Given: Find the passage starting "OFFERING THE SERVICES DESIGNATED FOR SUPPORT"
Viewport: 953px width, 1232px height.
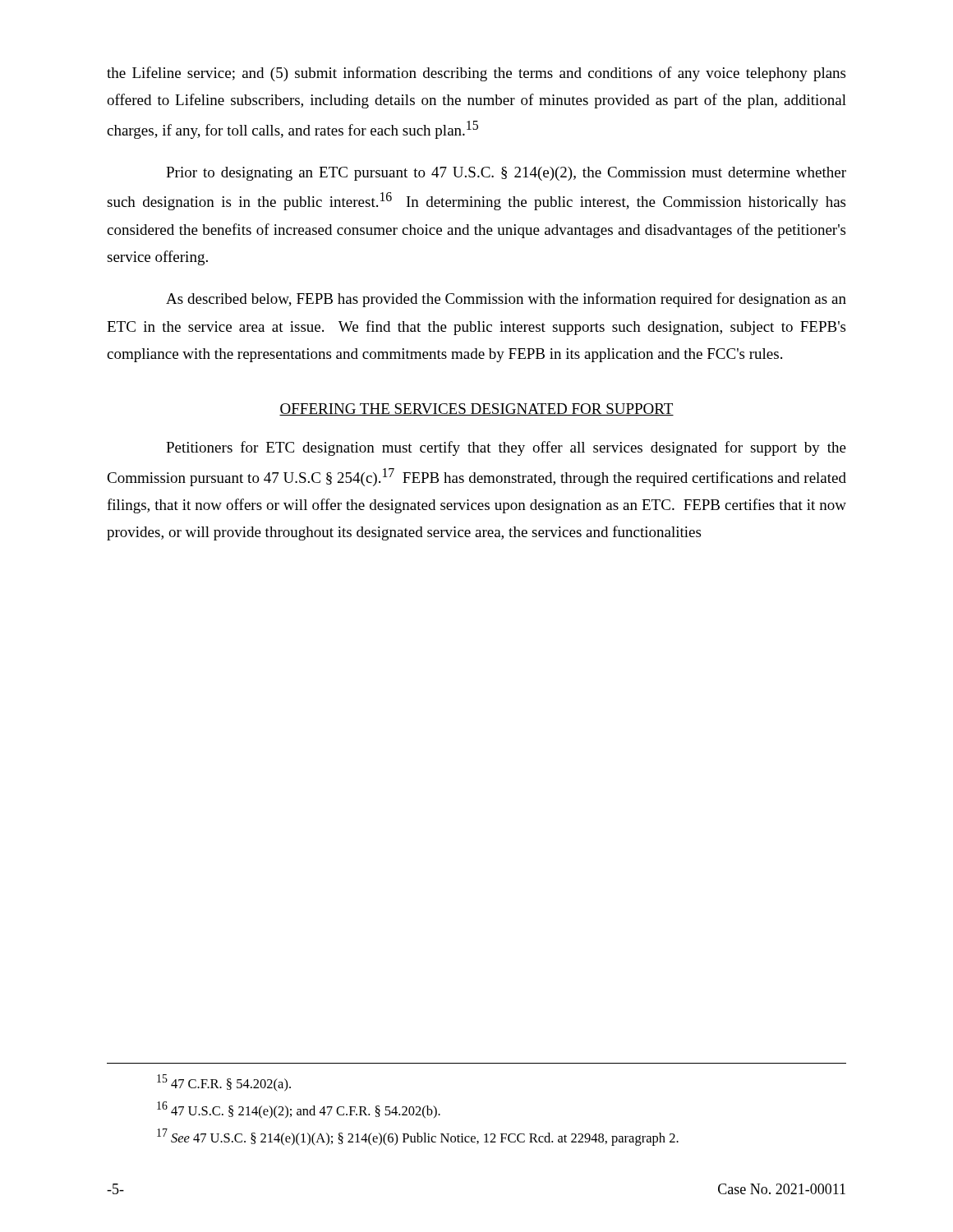Looking at the screenshot, I should [x=476, y=409].
